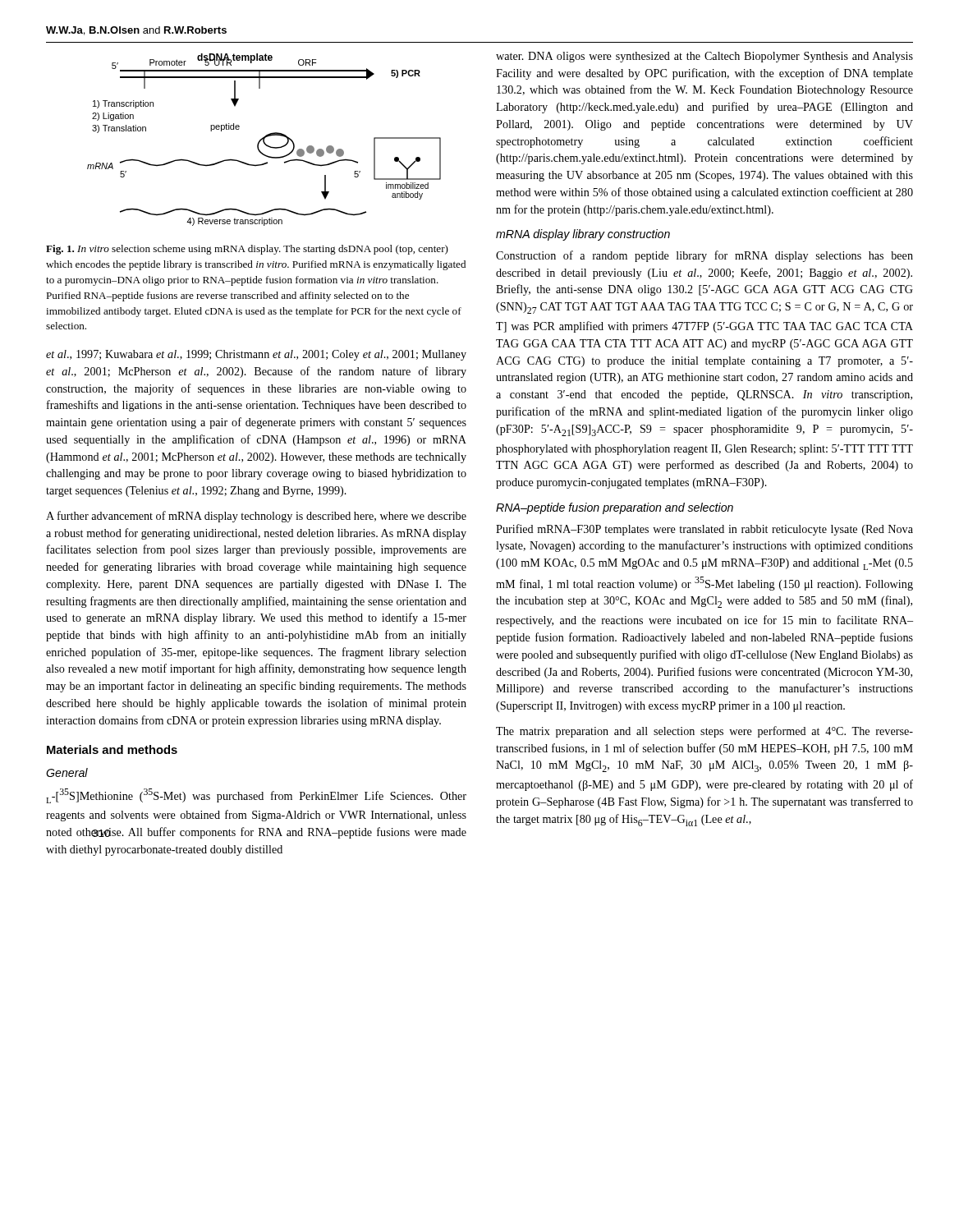
Task: Navigate to the passage starting "et al., 1997; Kuwabara et al., 1999;"
Action: [256, 422]
